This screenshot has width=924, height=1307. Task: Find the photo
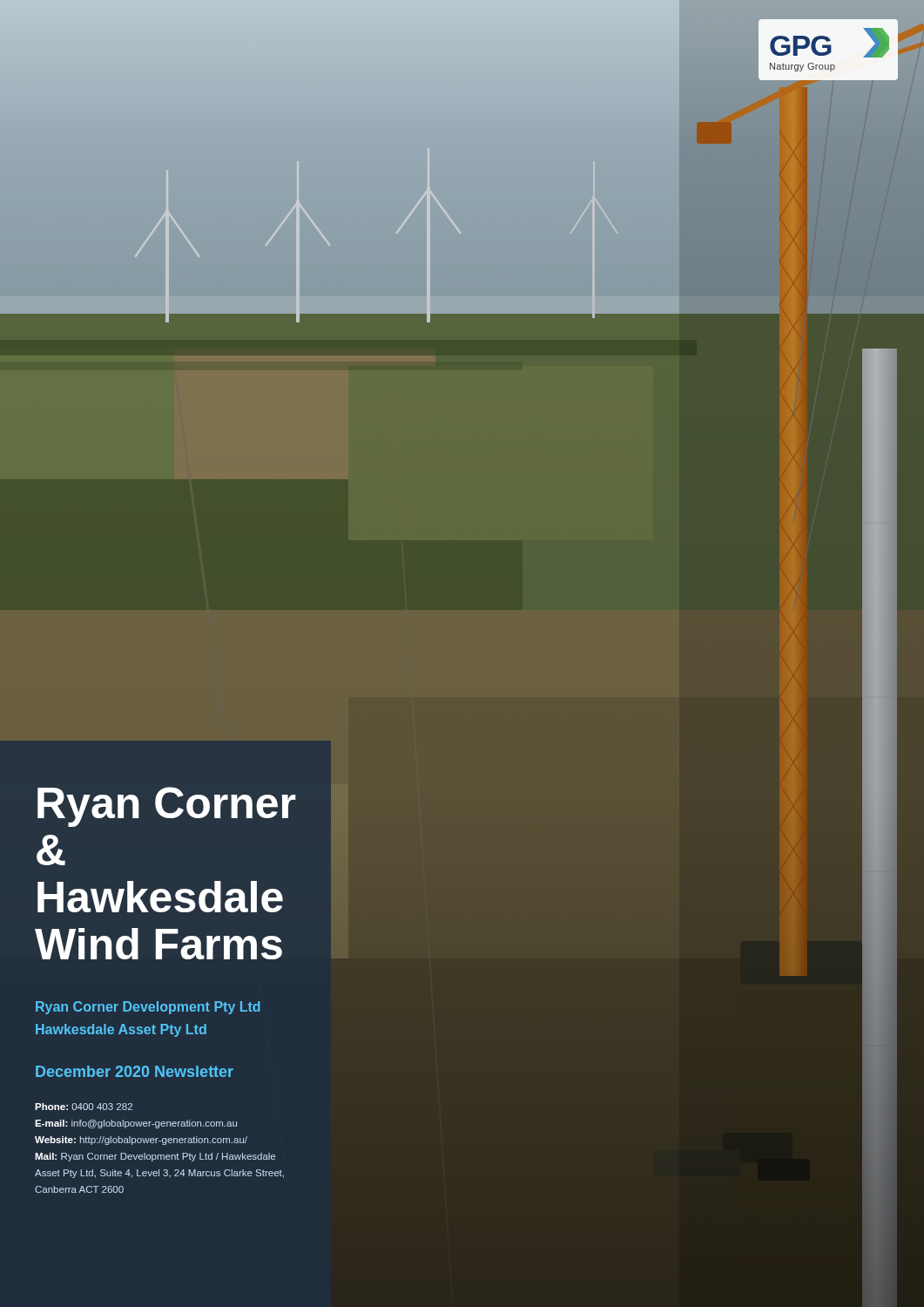(462, 654)
